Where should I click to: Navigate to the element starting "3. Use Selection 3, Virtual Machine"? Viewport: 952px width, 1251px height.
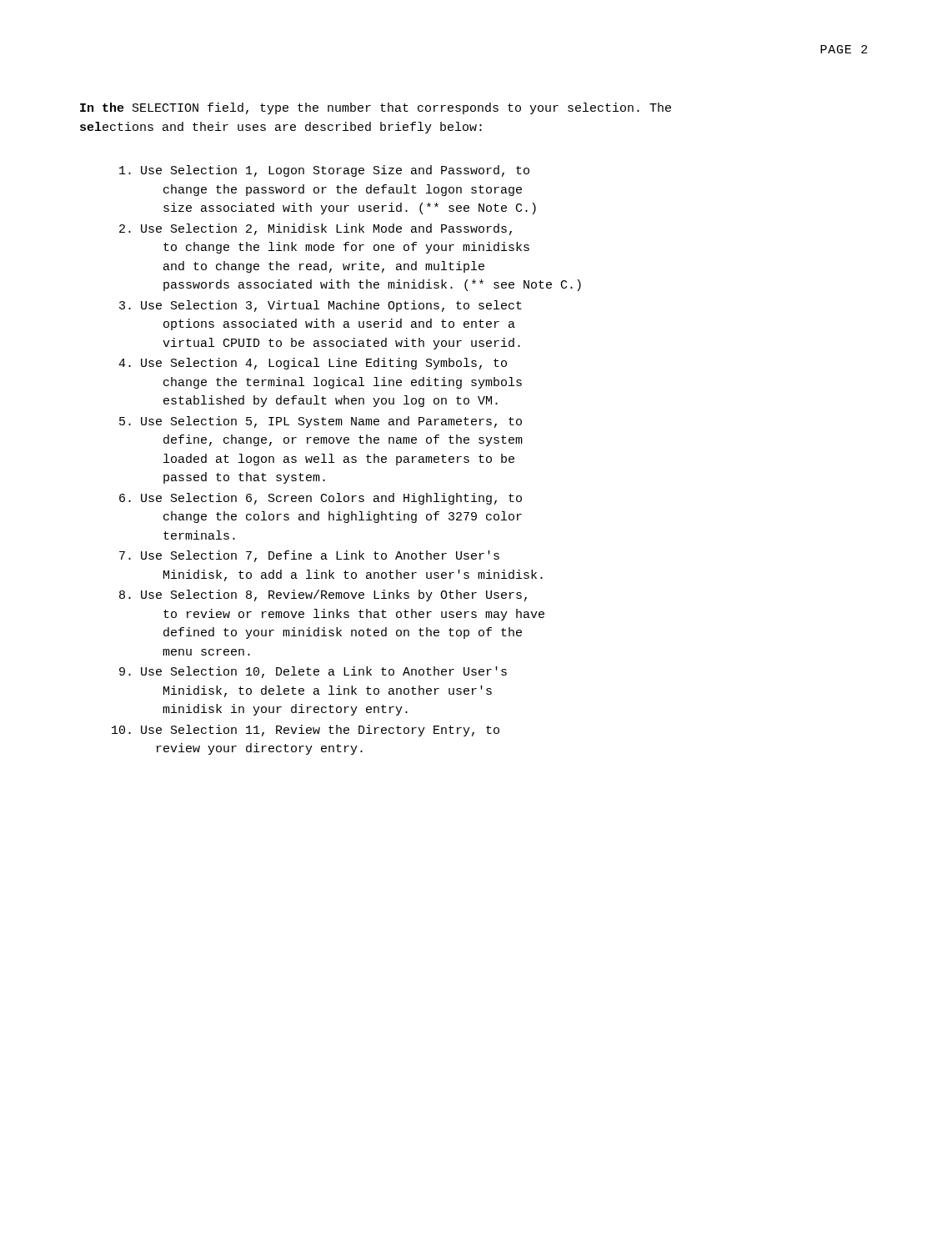(476, 326)
